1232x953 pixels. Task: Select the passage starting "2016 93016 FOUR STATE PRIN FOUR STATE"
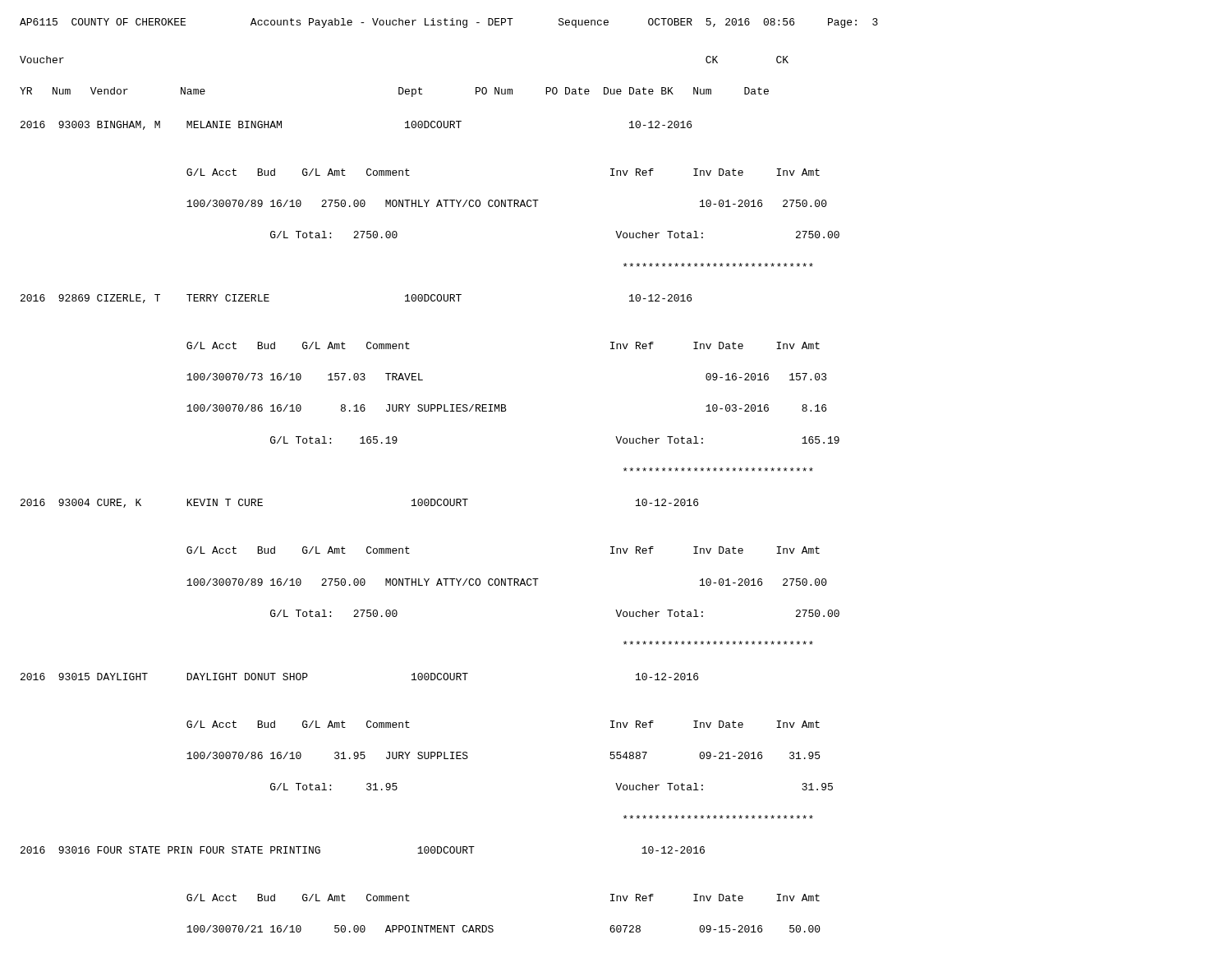(x=616, y=898)
